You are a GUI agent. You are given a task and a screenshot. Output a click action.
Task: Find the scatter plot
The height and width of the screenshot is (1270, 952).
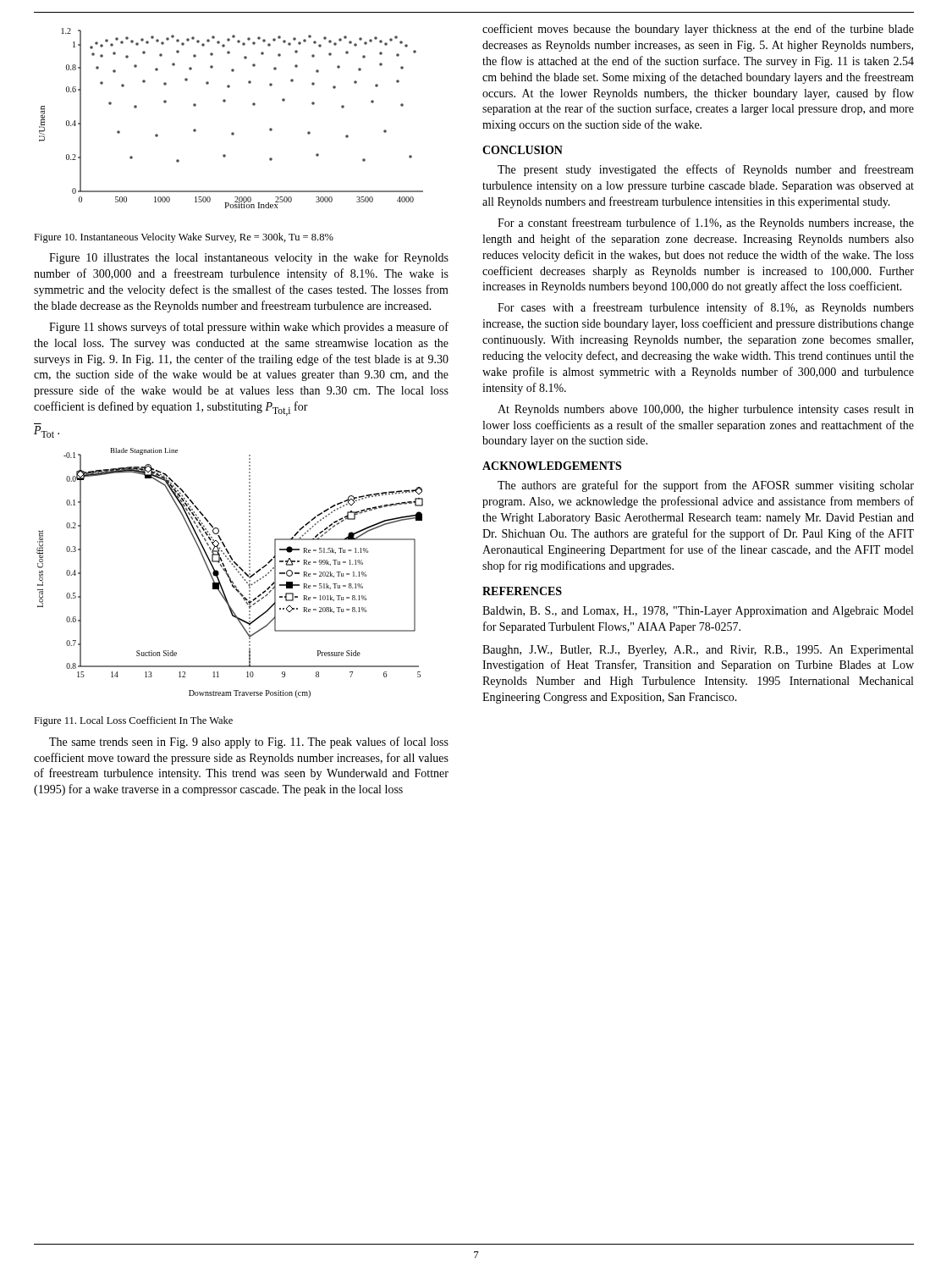241,125
